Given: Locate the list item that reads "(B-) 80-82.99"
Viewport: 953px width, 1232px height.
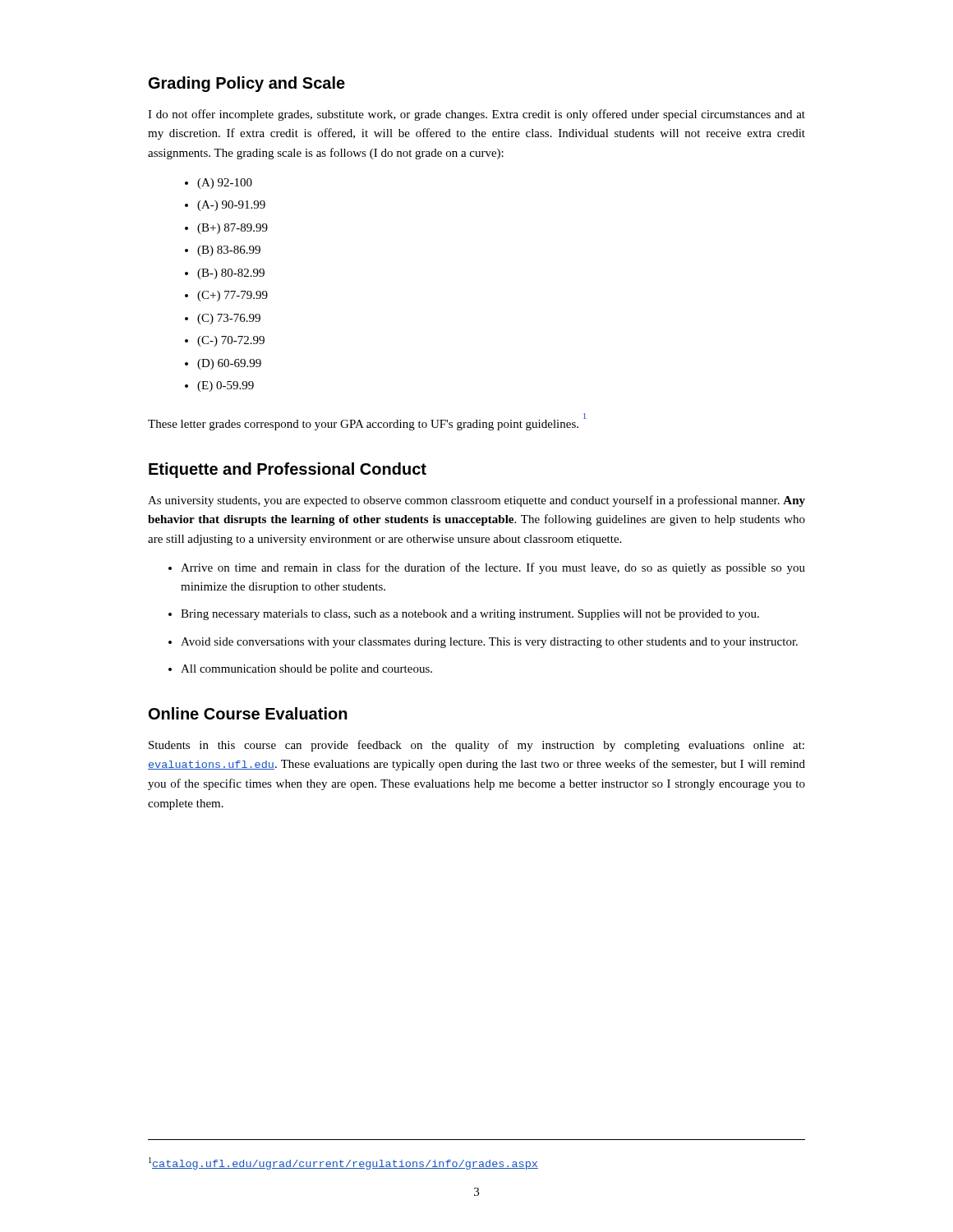Looking at the screenshot, I should tap(231, 274).
